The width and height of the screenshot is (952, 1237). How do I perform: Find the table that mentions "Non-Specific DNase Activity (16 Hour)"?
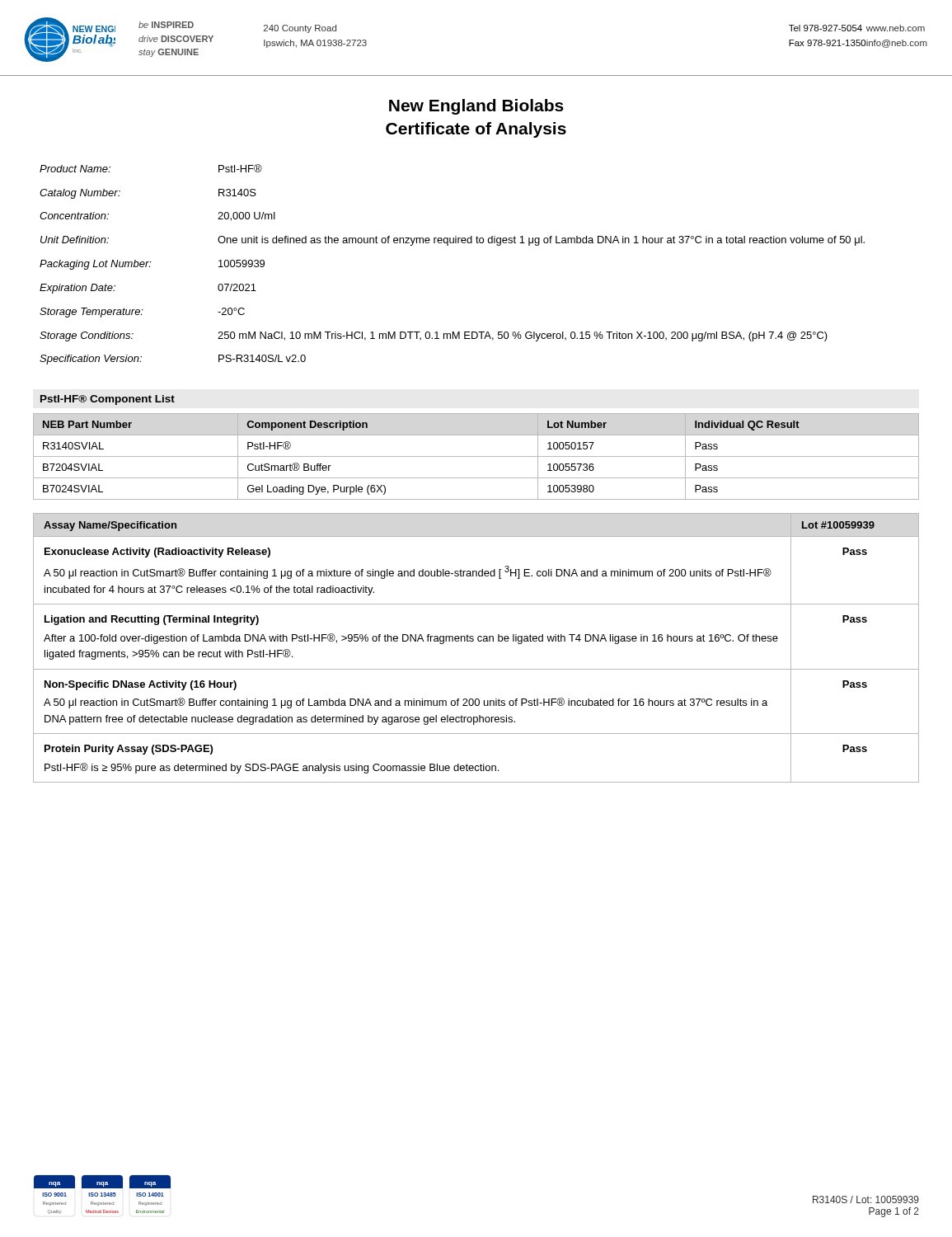click(476, 648)
